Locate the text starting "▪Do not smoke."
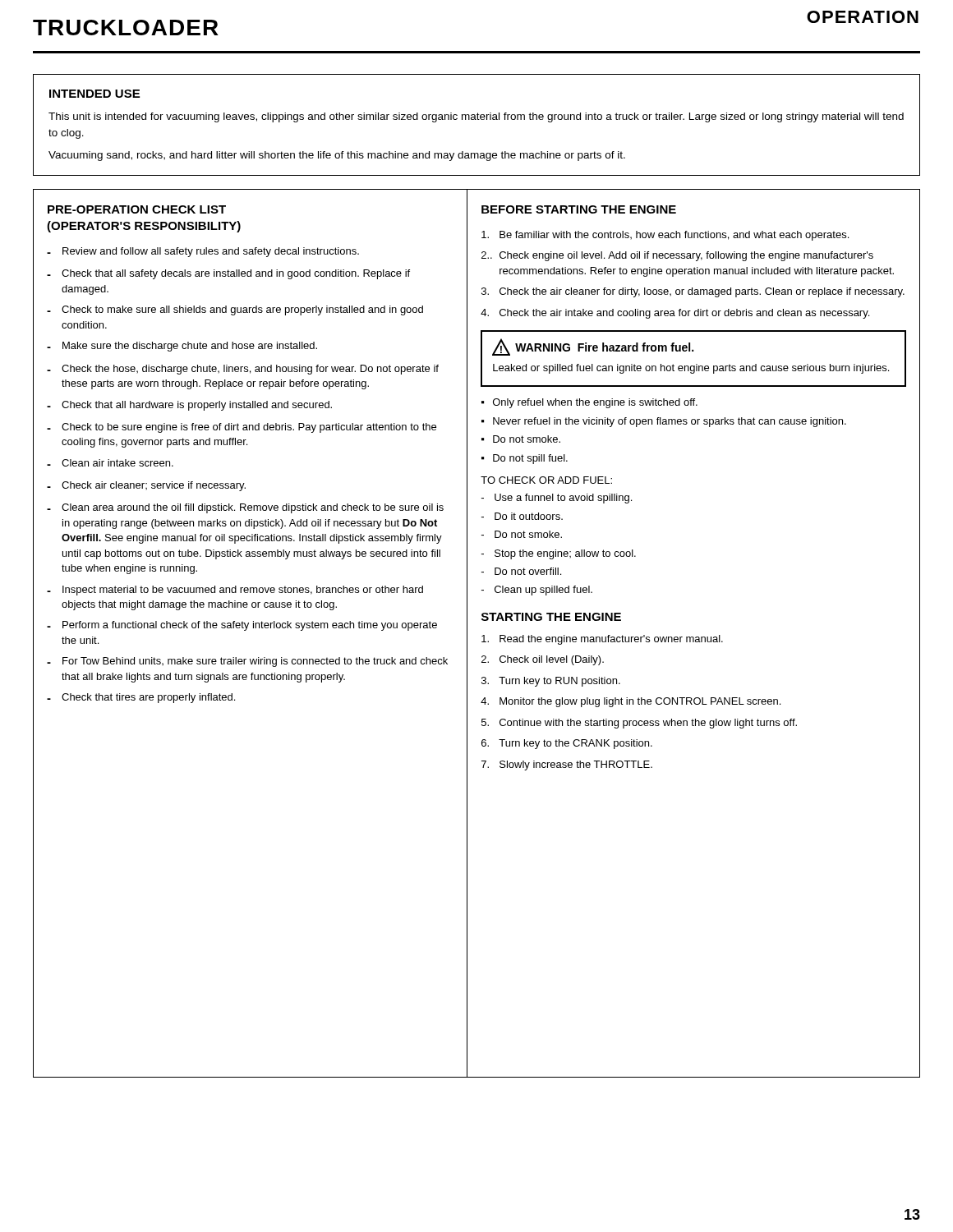The image size is (953, 1232). click(x=521, y=440)
